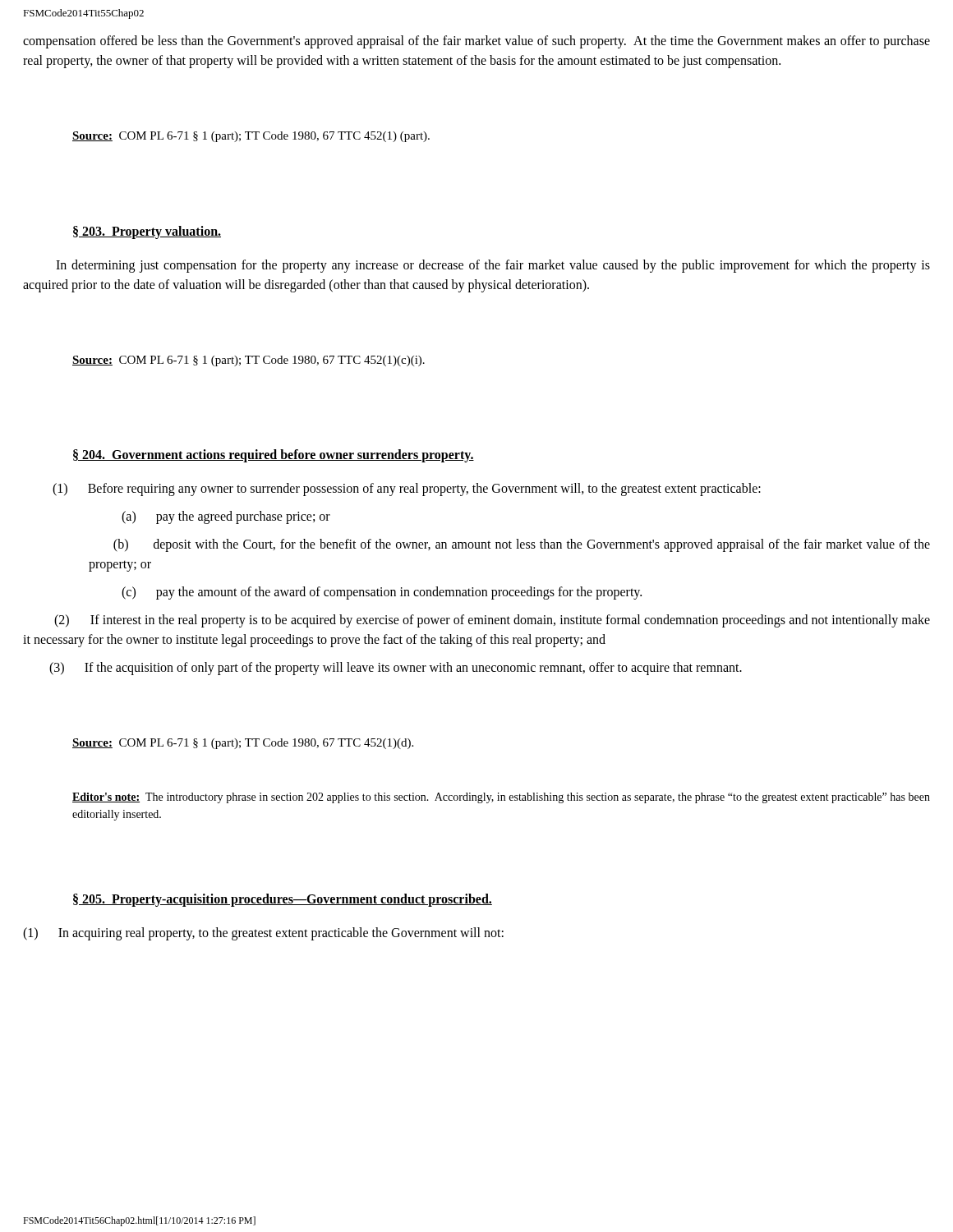This screenshot has width=953, height=1232.
Task: Locate the section header containing "§ 205. Property-acquisition procedures—Government conduct proscribed."
Action: (x=282, y=899)
